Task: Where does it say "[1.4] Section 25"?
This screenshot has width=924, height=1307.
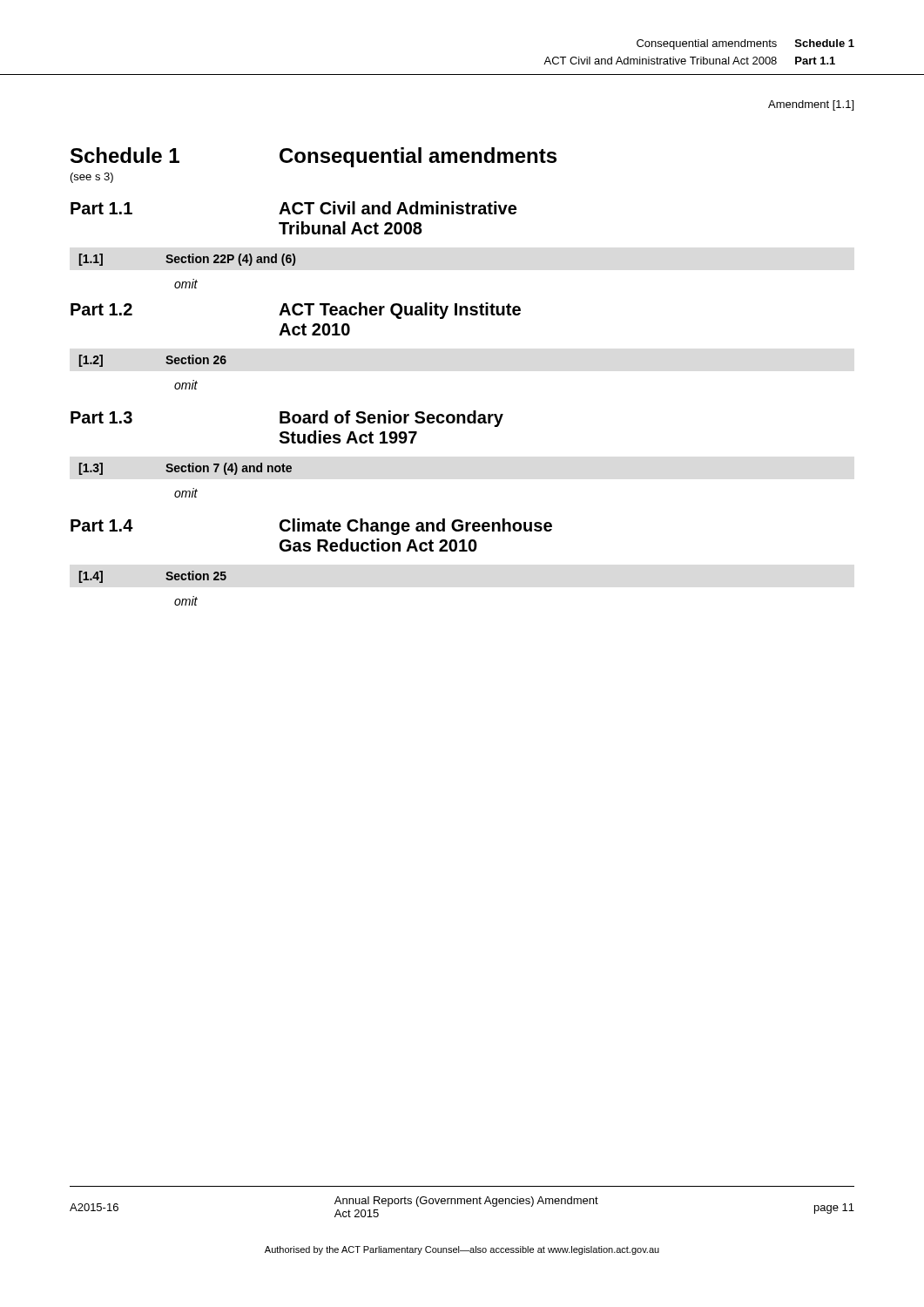Action: point(96,577)
